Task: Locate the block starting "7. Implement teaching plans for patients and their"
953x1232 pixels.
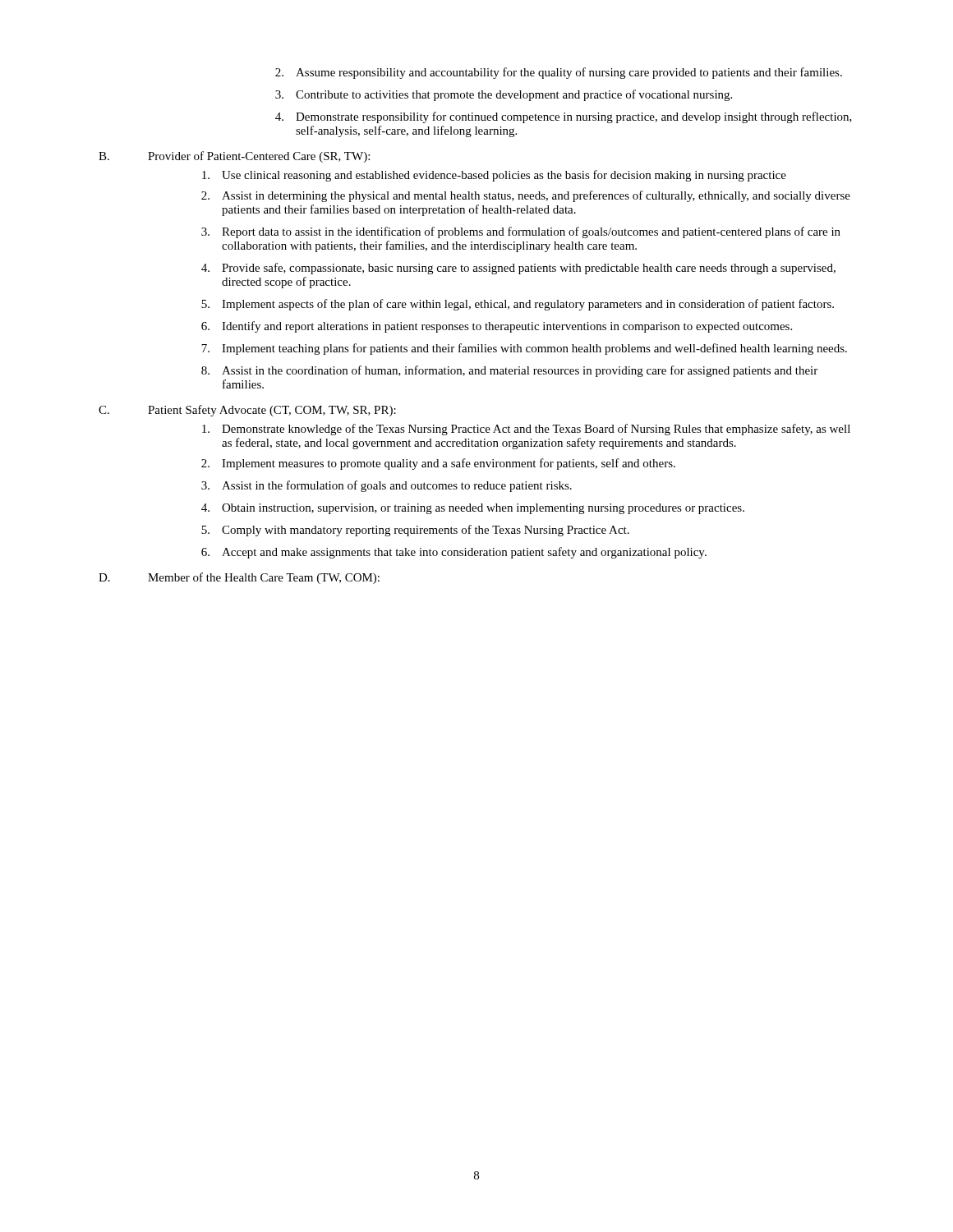Action: pos(518,349)
